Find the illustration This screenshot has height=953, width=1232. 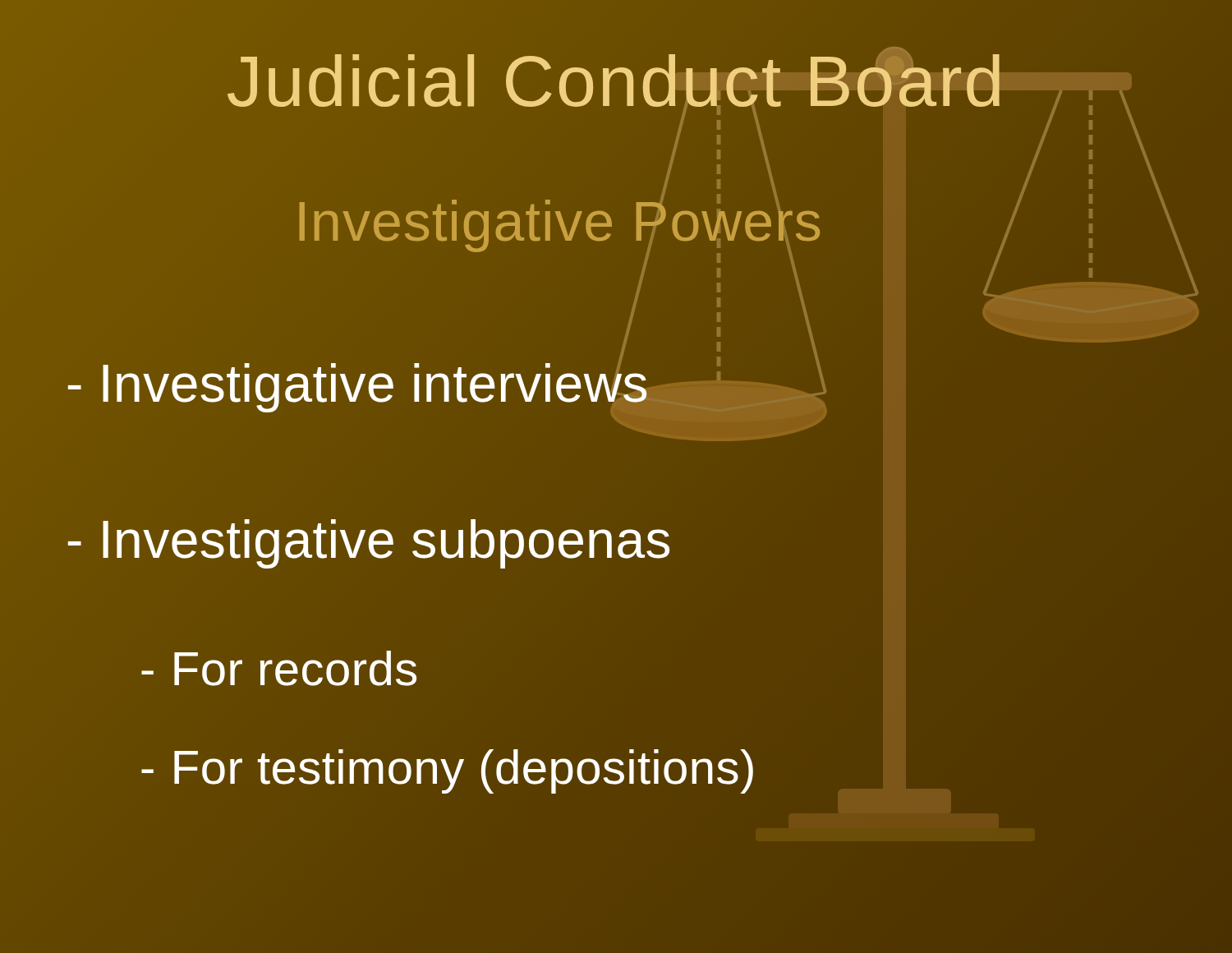(912, 476)
